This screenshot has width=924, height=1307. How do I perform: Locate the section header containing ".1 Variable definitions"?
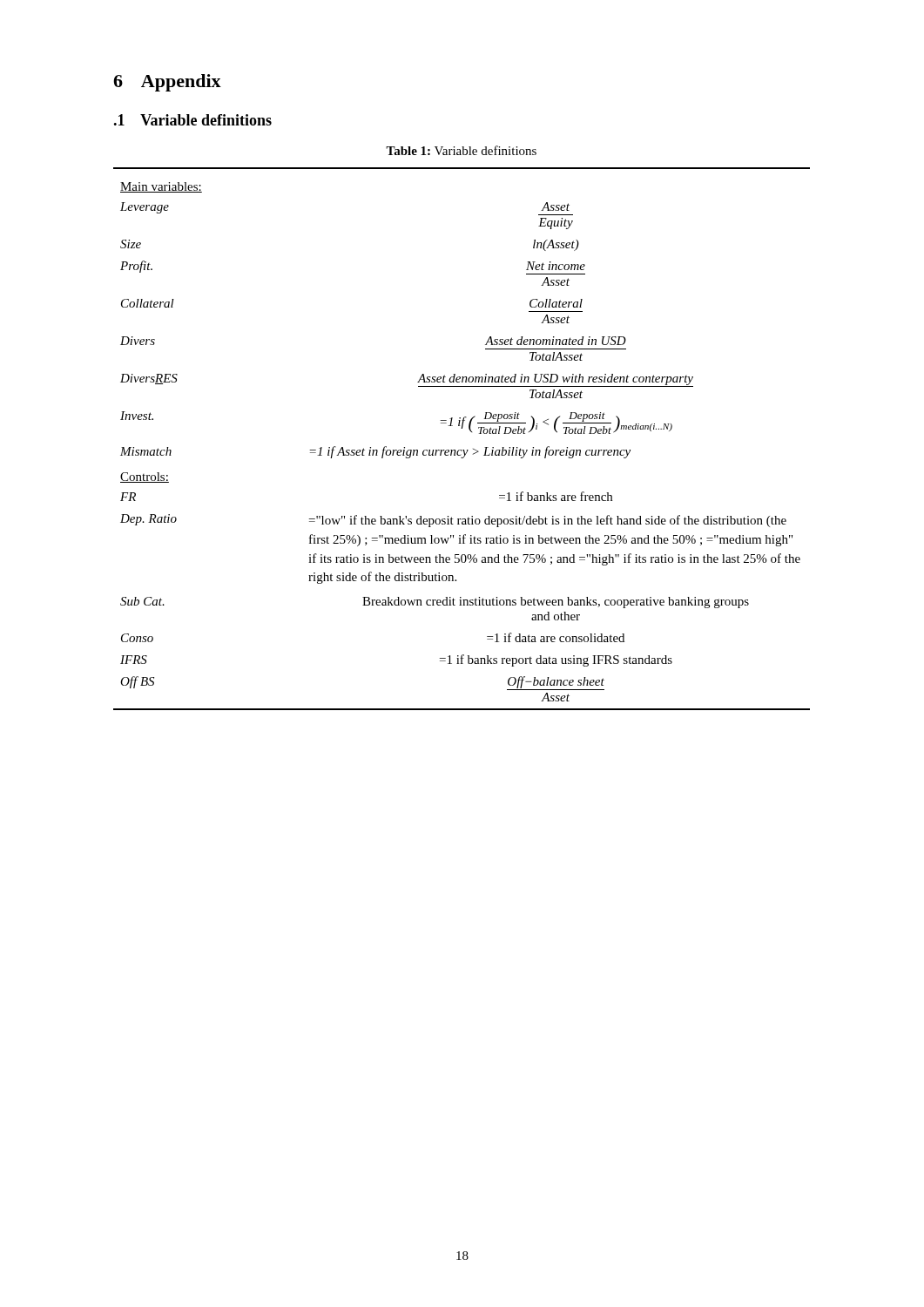point(192,120)
